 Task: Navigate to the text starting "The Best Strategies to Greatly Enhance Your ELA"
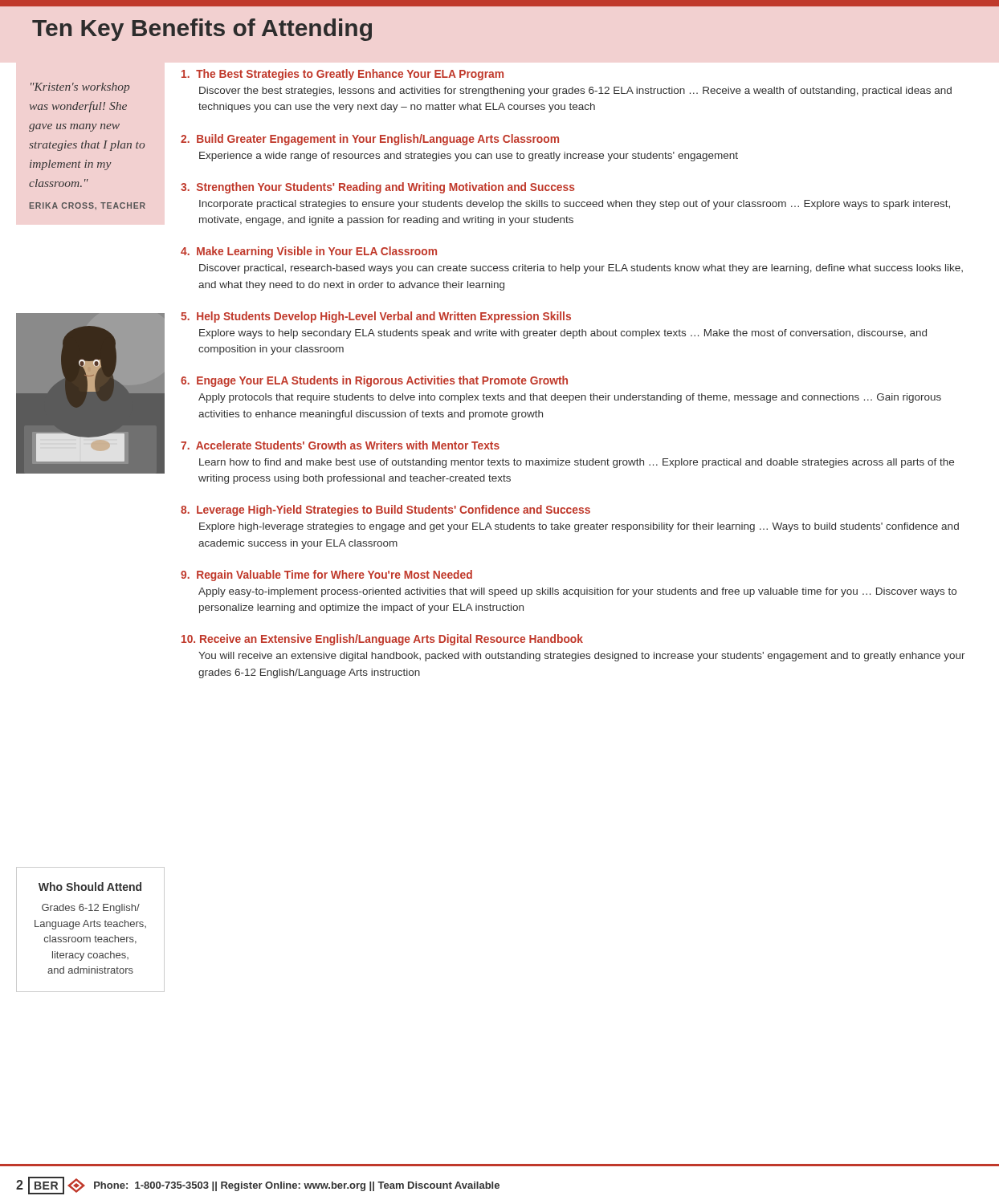(578, 92)
